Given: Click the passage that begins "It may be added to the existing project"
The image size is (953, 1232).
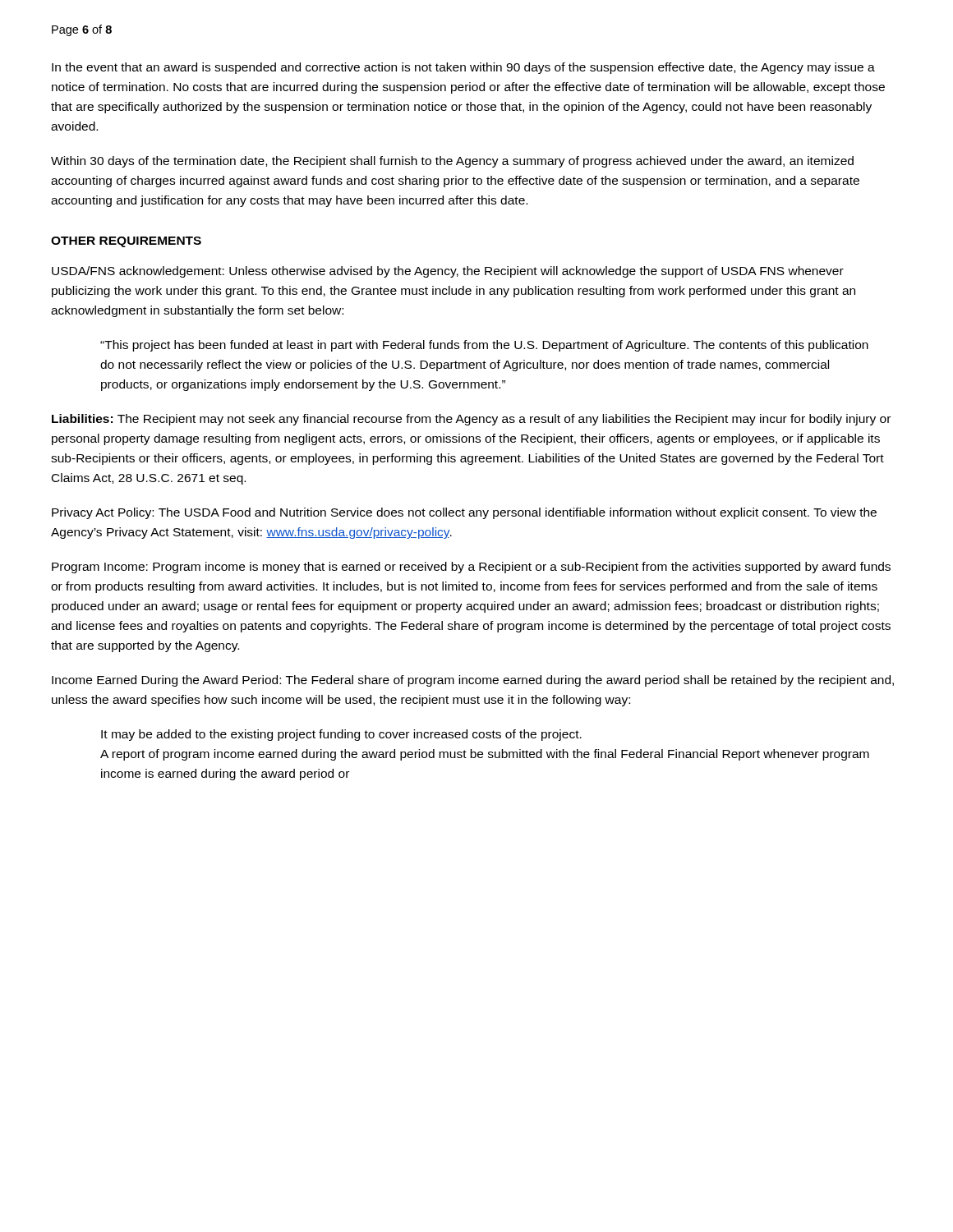Looking at the screenshot, I should tap(485, 754).
